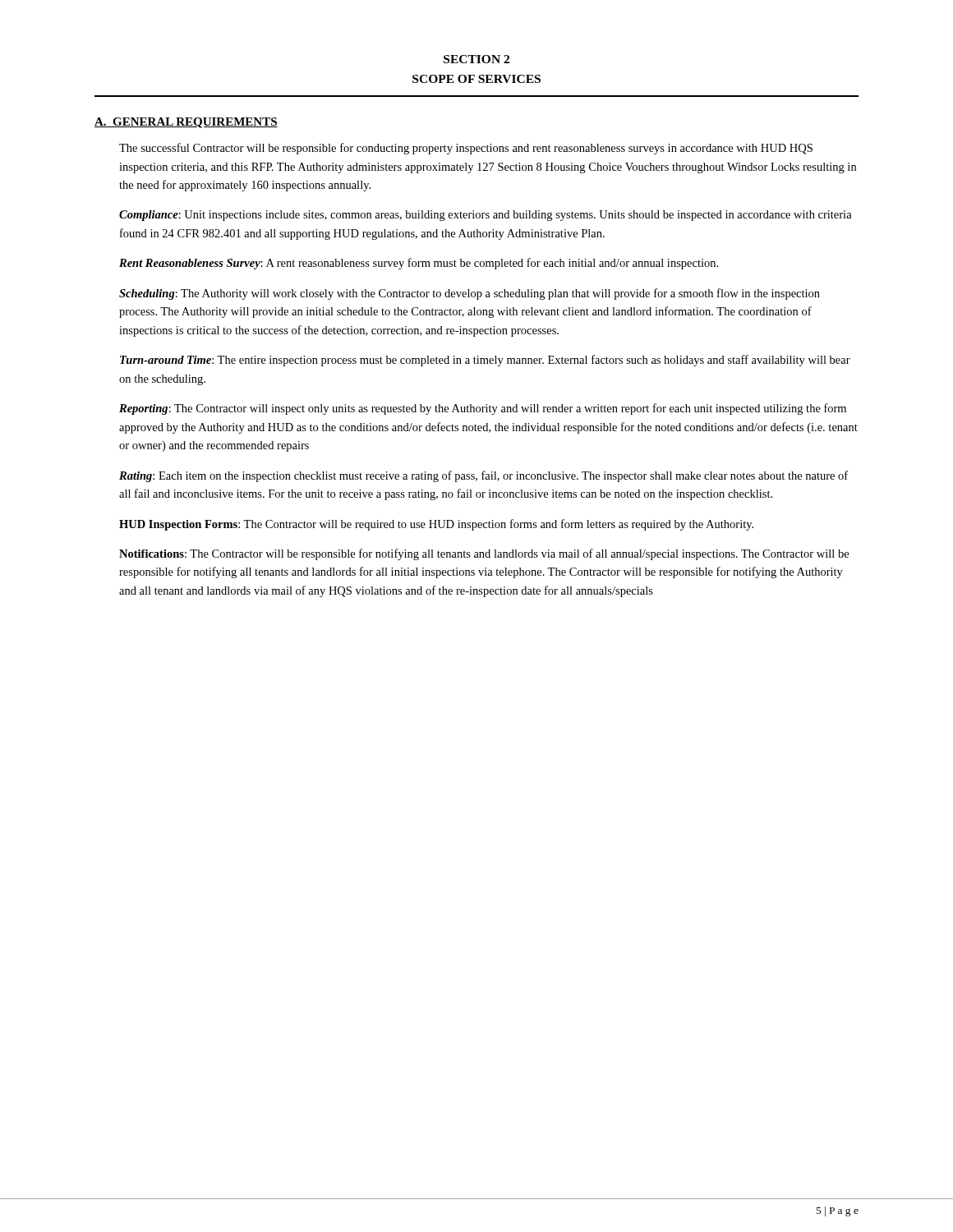Select the text starting "Notifications: The Contractor will be responsible for notifying"
This screenshot has width=953, height=1232.
[484, 572]
